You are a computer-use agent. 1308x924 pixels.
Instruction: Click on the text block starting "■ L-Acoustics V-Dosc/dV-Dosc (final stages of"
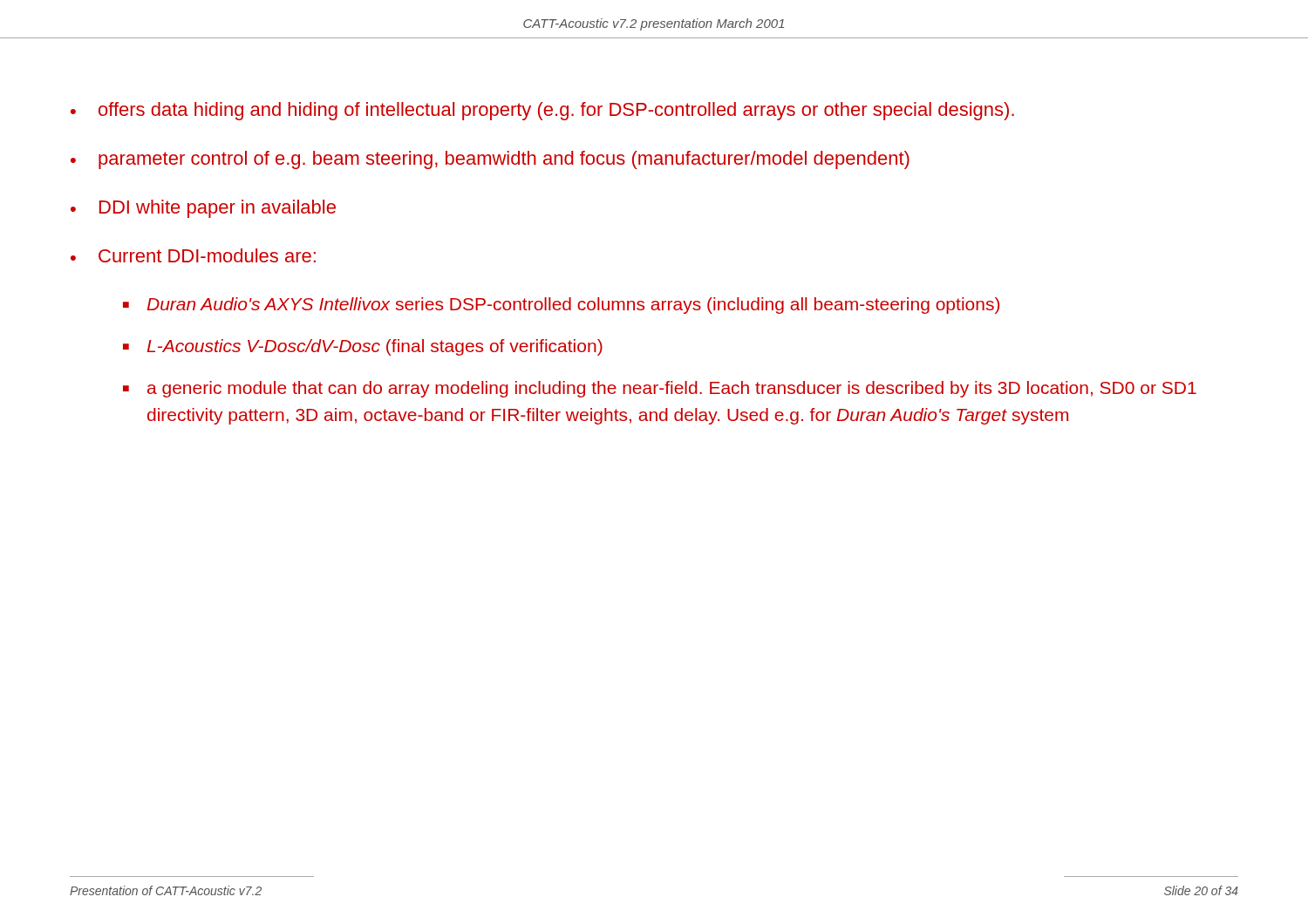[x=363, y=346]
